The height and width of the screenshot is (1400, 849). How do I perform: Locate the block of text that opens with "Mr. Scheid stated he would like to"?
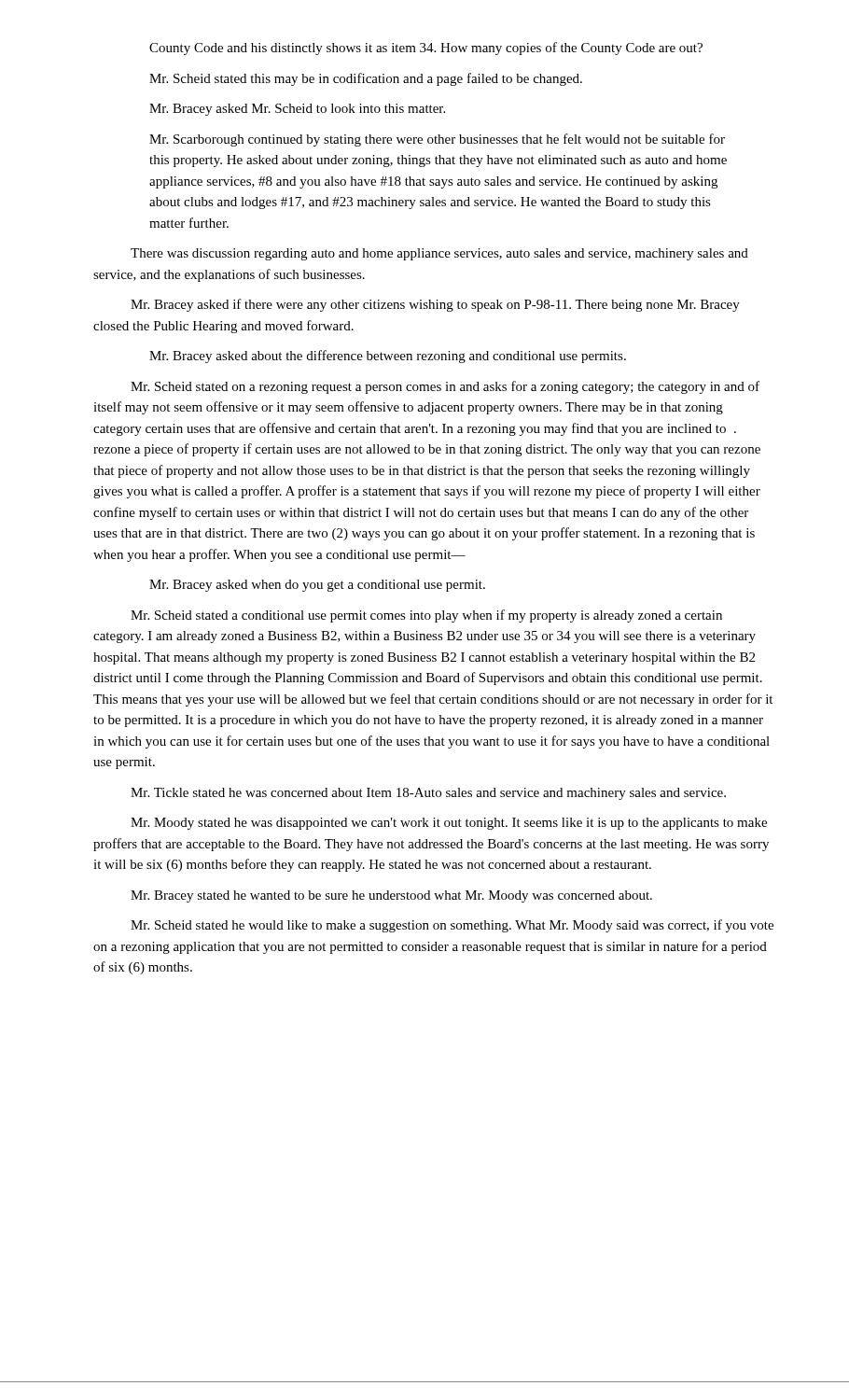(434, 946)
